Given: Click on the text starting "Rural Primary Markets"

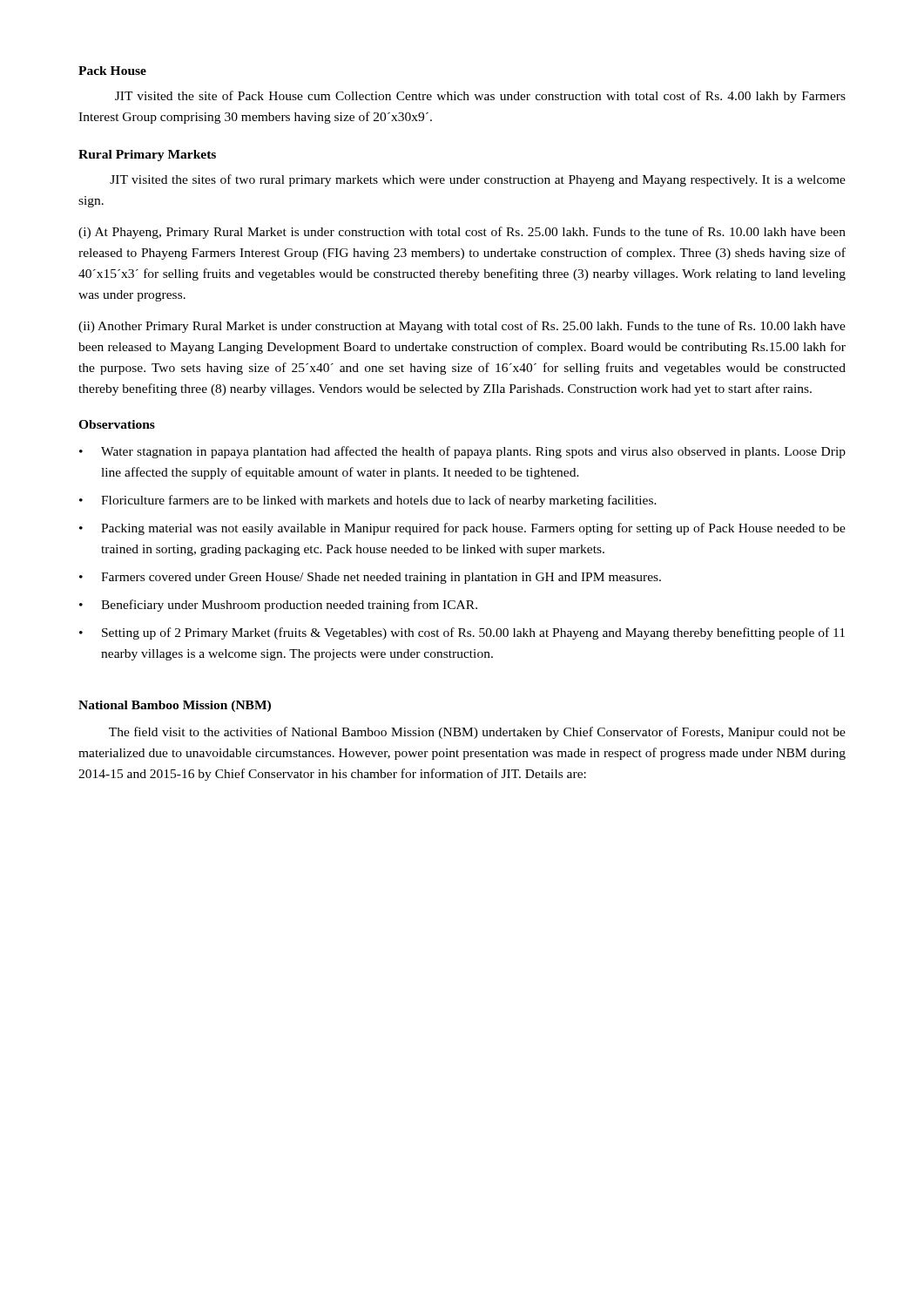Looking at the screenshot, I should [x=147, y=154].
